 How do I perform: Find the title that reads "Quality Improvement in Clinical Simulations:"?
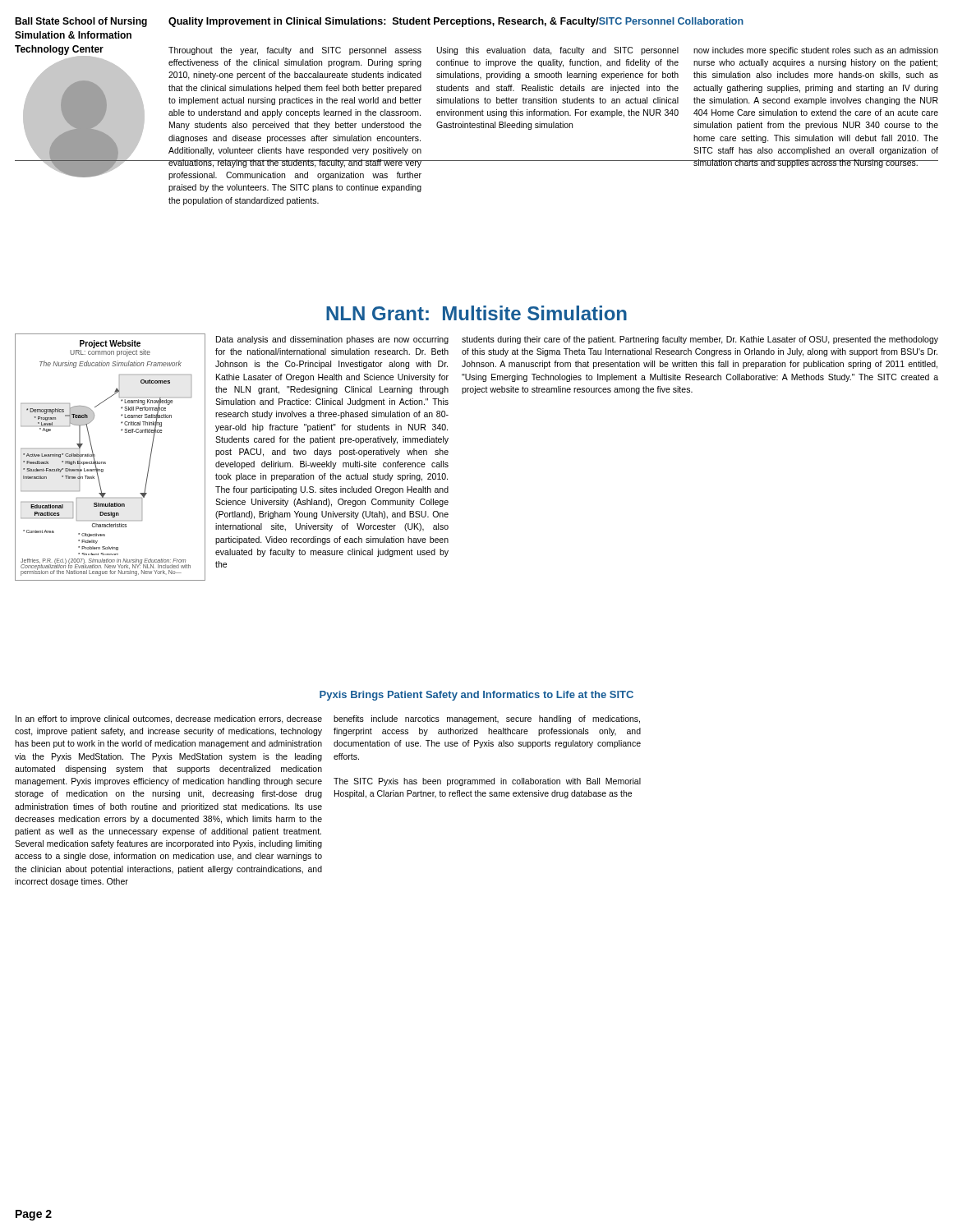456,21
